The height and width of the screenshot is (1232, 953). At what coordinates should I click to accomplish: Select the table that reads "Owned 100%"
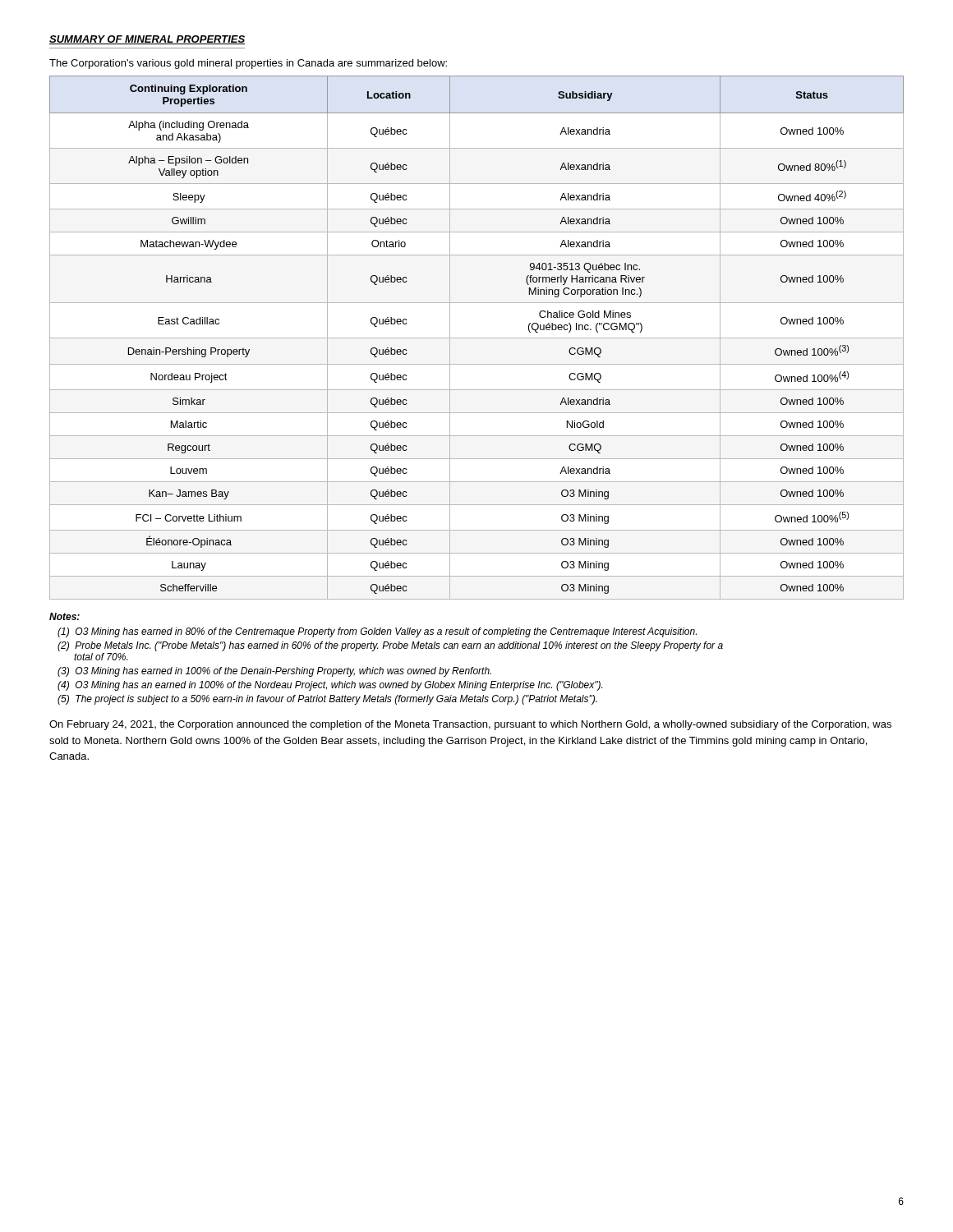(x=476, y=338)
